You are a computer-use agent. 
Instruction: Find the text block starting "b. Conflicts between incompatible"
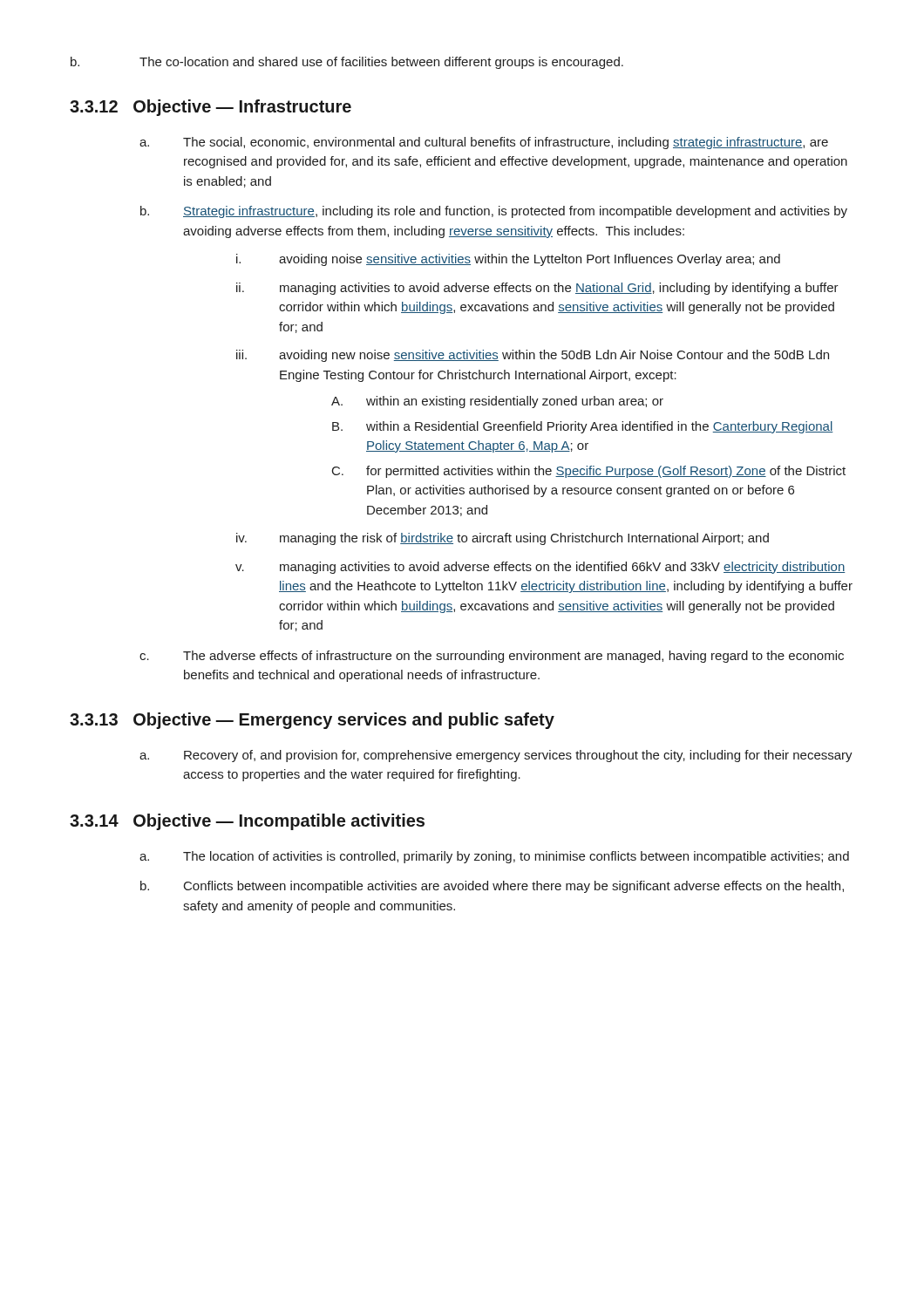[x=497, y=896]
